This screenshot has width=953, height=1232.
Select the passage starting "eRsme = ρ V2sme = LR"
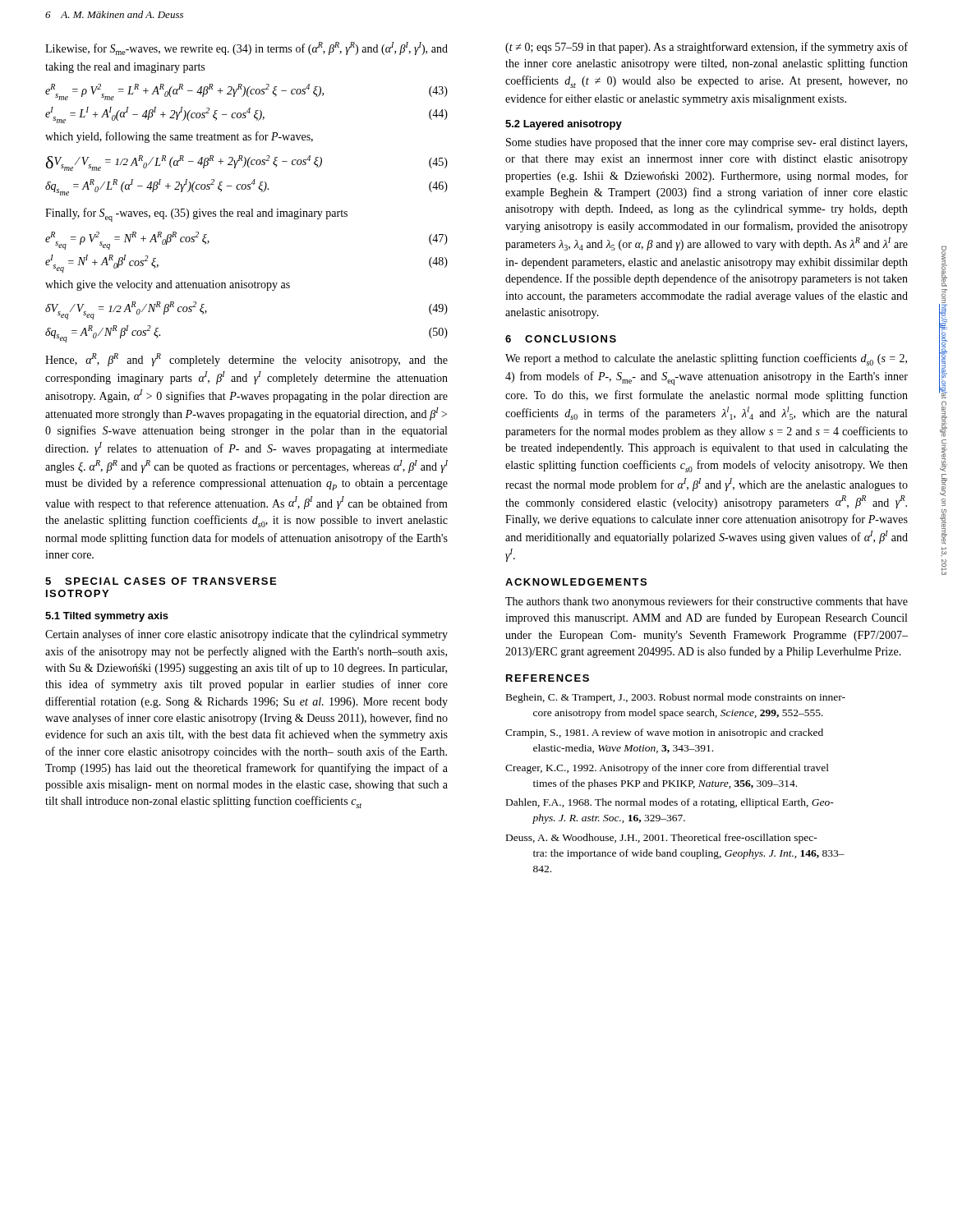(x=246, y=92)
